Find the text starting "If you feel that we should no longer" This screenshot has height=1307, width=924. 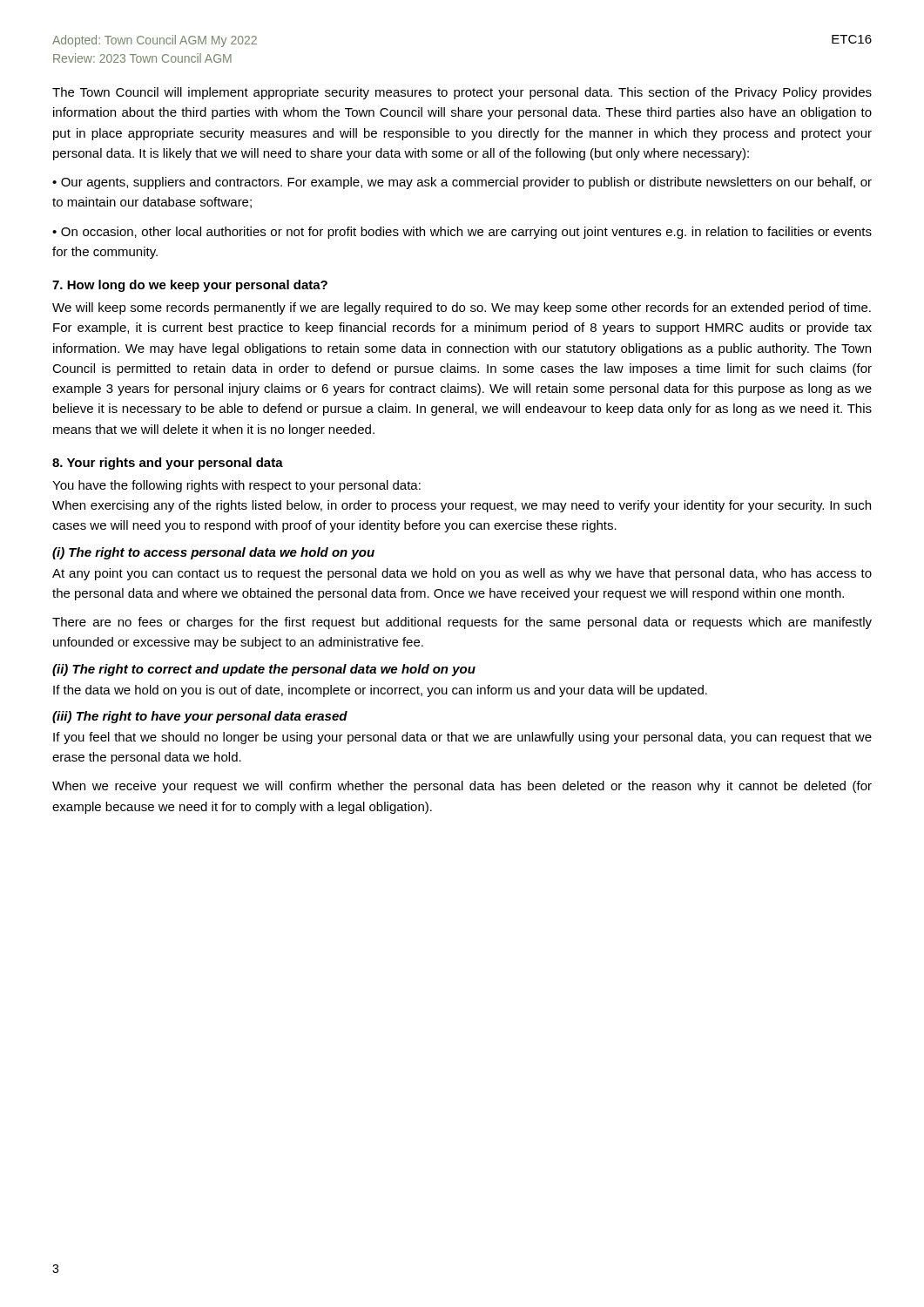pos(462,747)
